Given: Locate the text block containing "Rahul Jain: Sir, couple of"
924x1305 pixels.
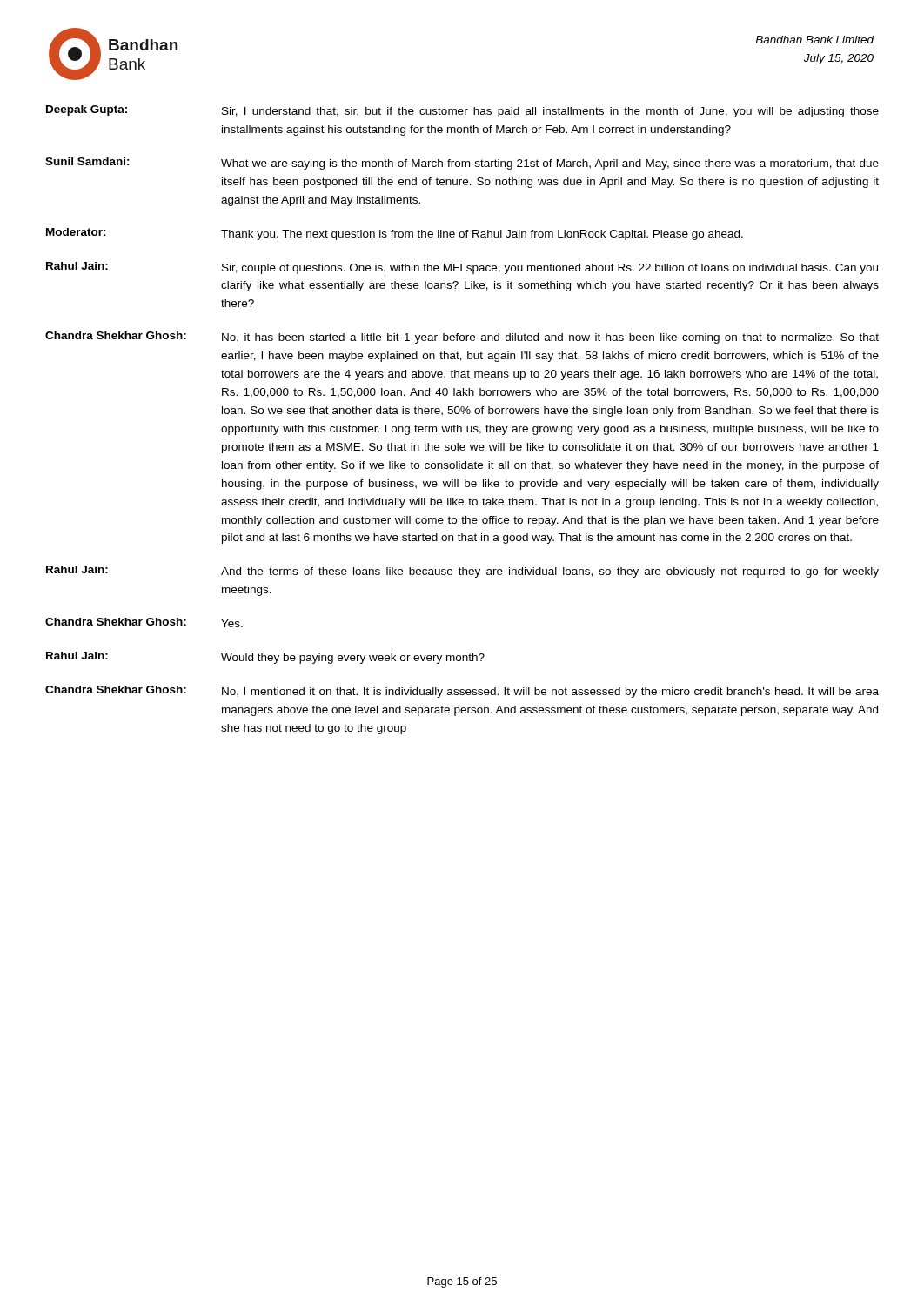Looking at the screenshot, I should [462, 286].
